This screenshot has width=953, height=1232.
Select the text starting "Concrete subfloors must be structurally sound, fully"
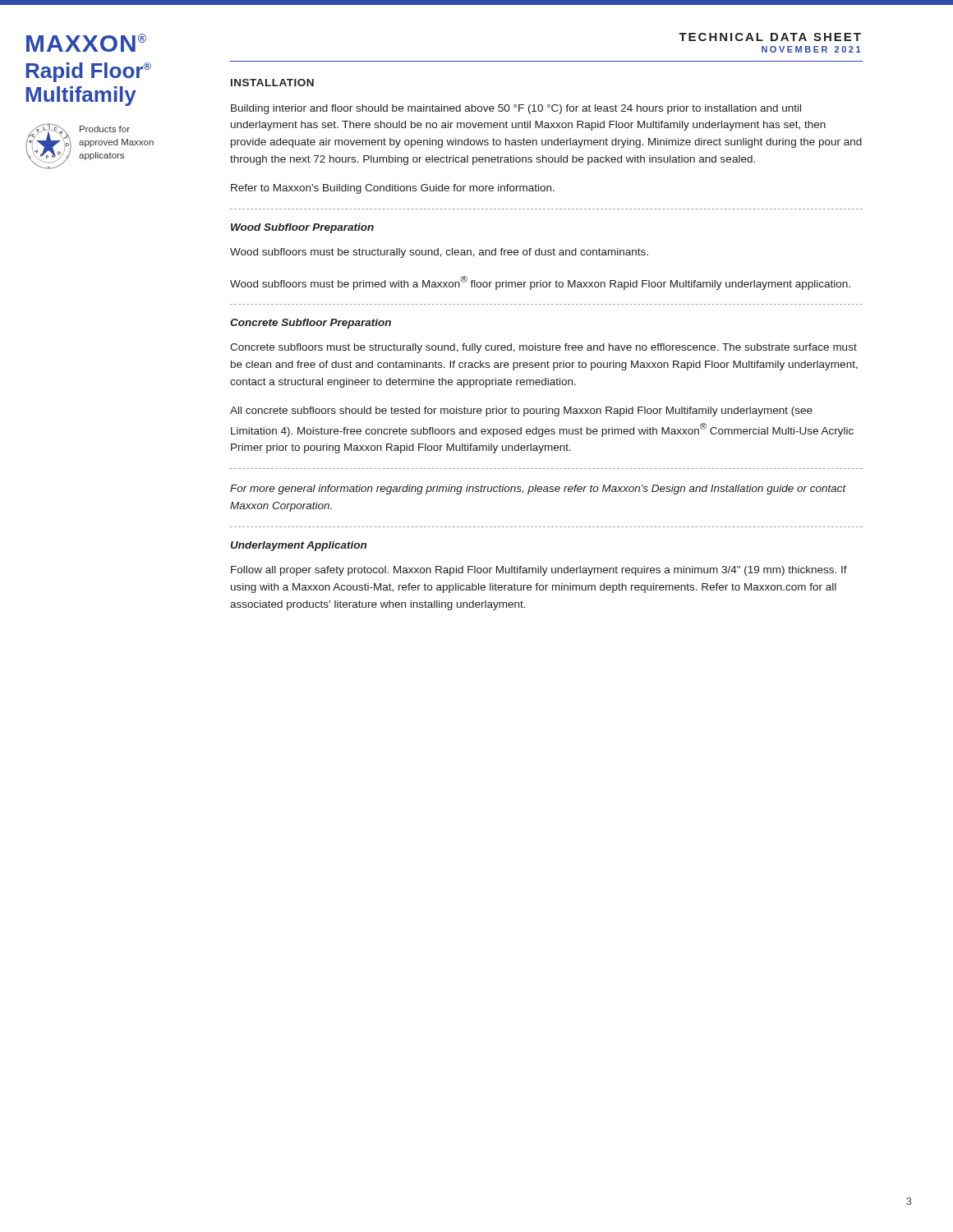coord(546,365)
